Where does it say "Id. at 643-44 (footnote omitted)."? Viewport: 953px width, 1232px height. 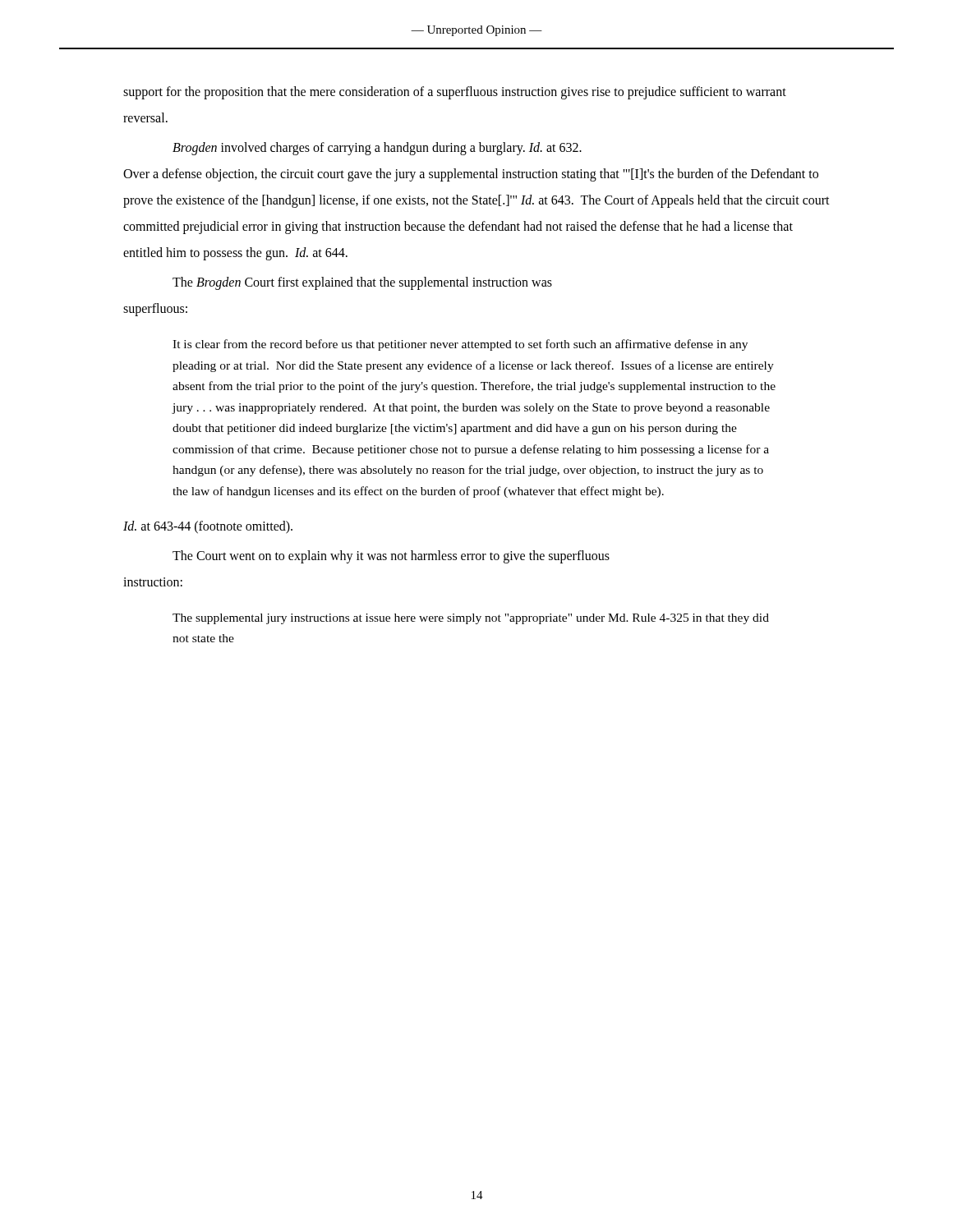coord(208,526)
